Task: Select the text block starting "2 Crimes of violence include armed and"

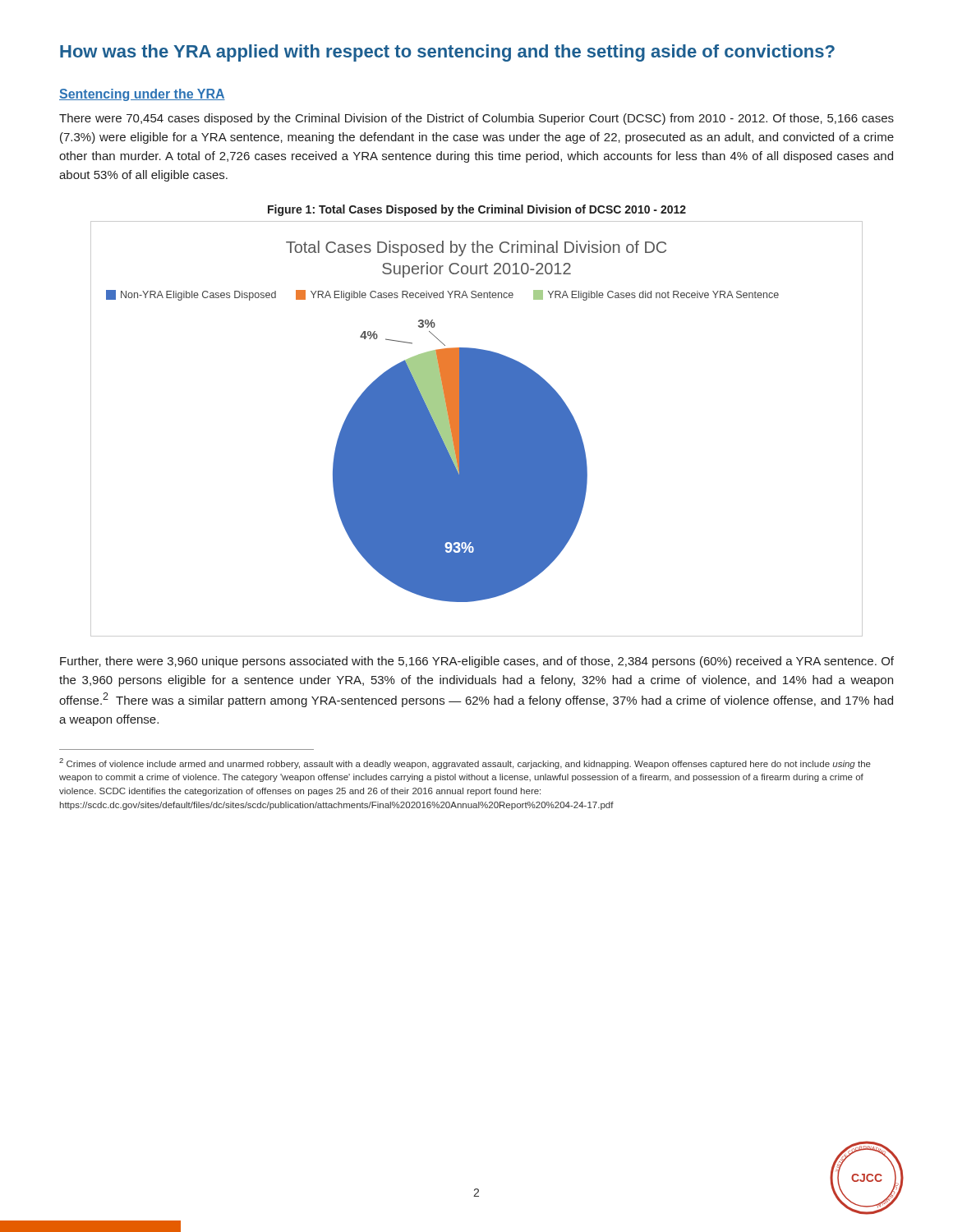Action: pyautogui.click(x=476, y=780)
